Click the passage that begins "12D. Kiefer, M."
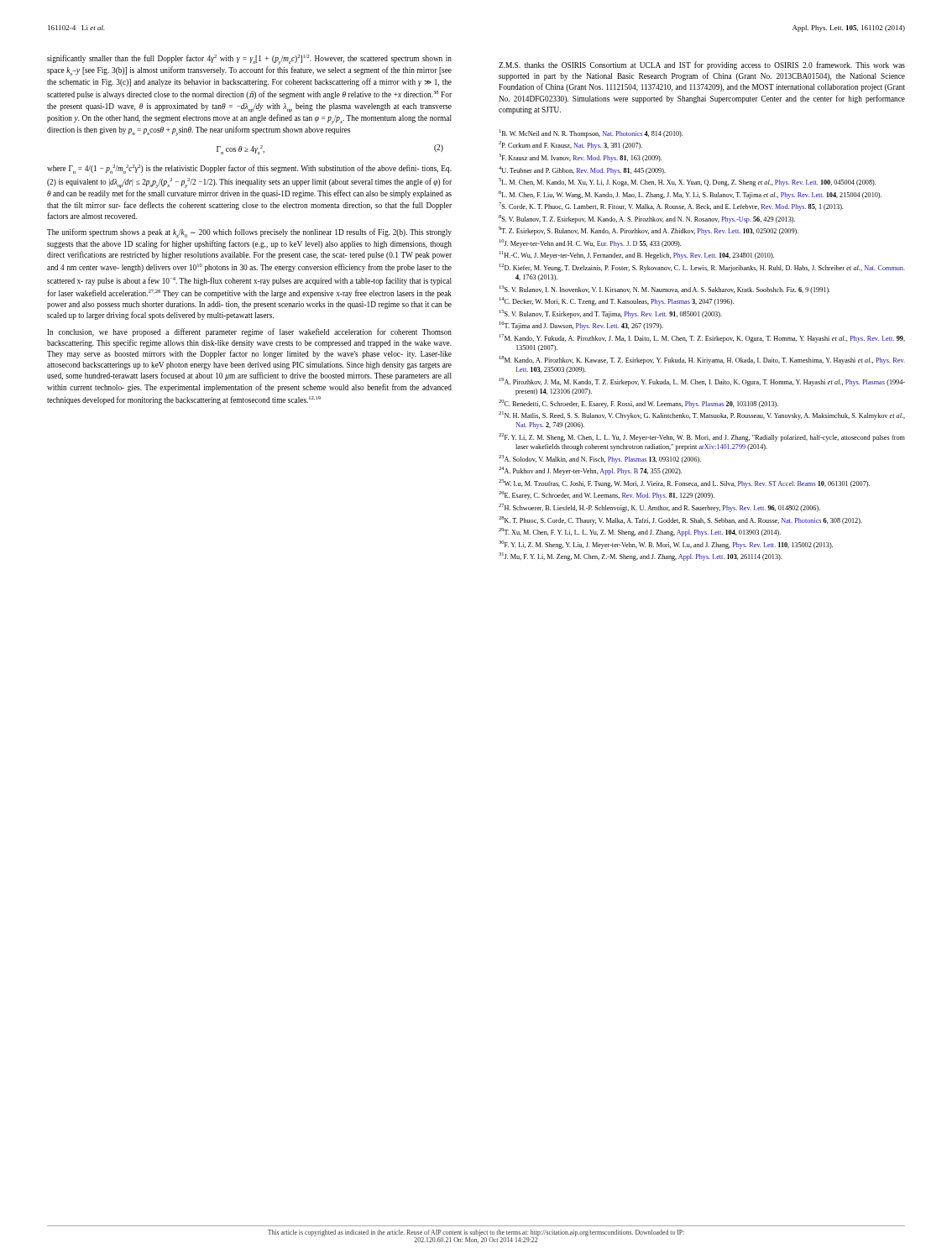 (702, 272)
